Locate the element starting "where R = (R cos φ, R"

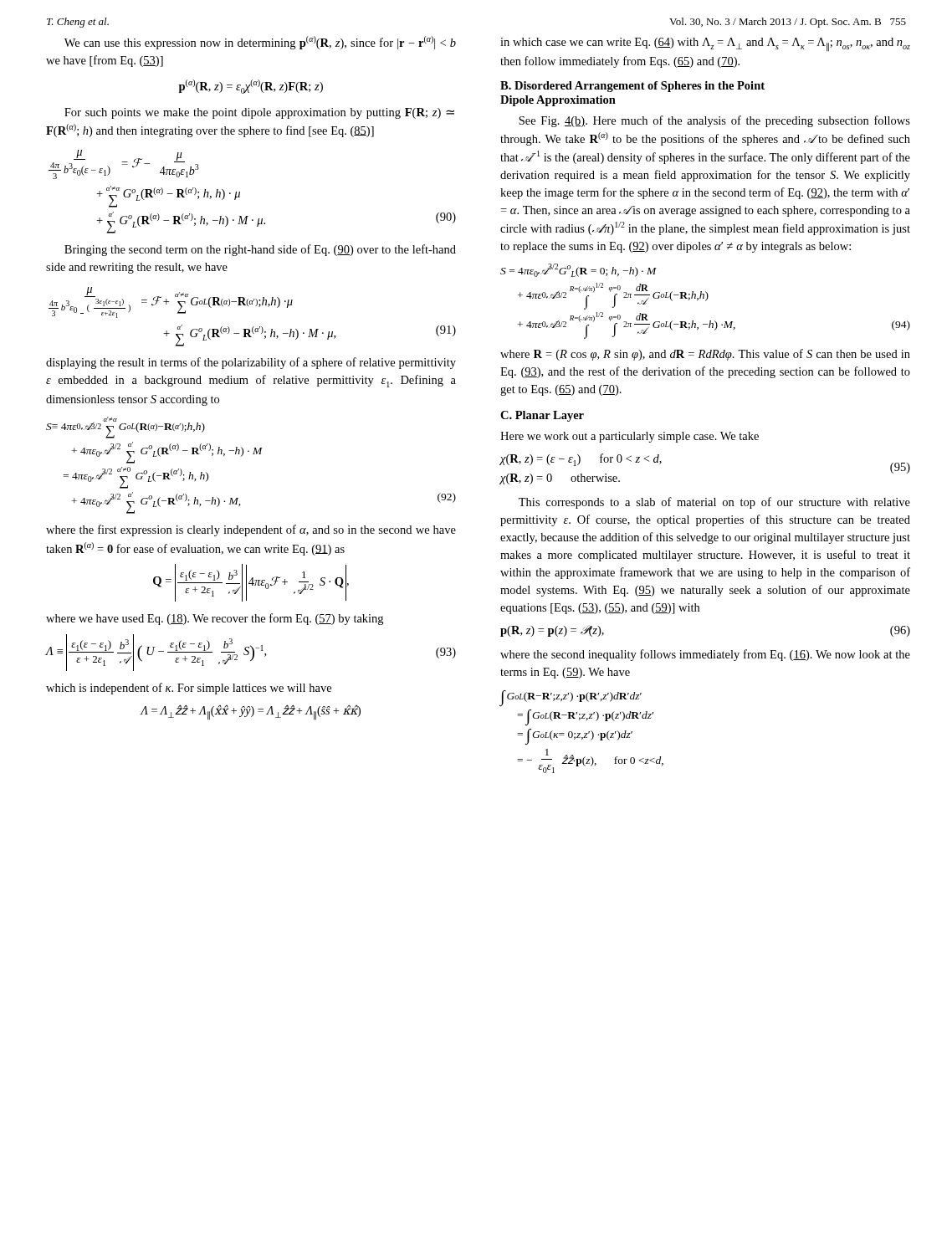(705, 372)
